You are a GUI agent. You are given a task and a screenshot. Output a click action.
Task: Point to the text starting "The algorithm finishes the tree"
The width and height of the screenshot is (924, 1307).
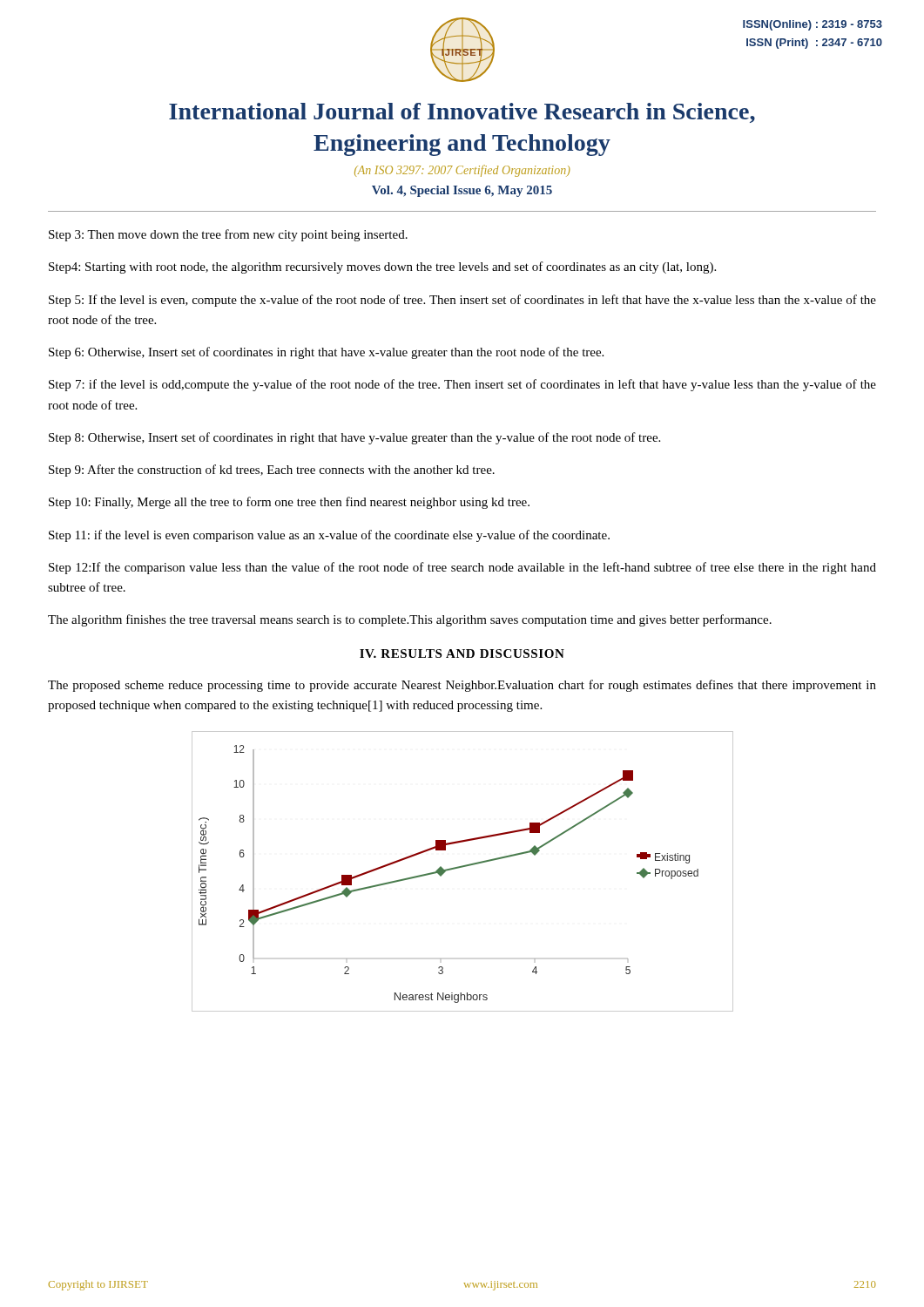[x=410, y=620]
